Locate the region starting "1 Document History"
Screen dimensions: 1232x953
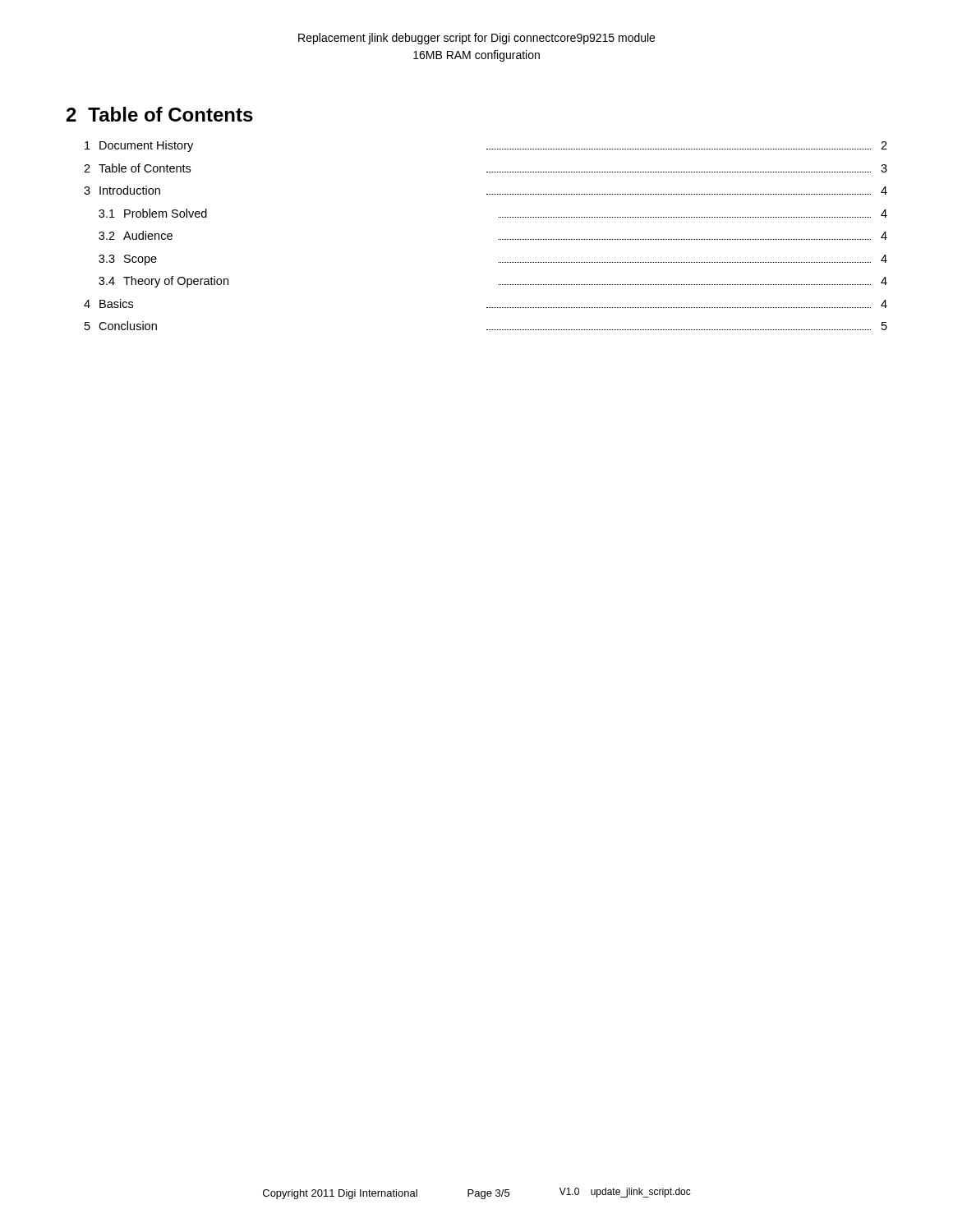click(x=476, y=146)
